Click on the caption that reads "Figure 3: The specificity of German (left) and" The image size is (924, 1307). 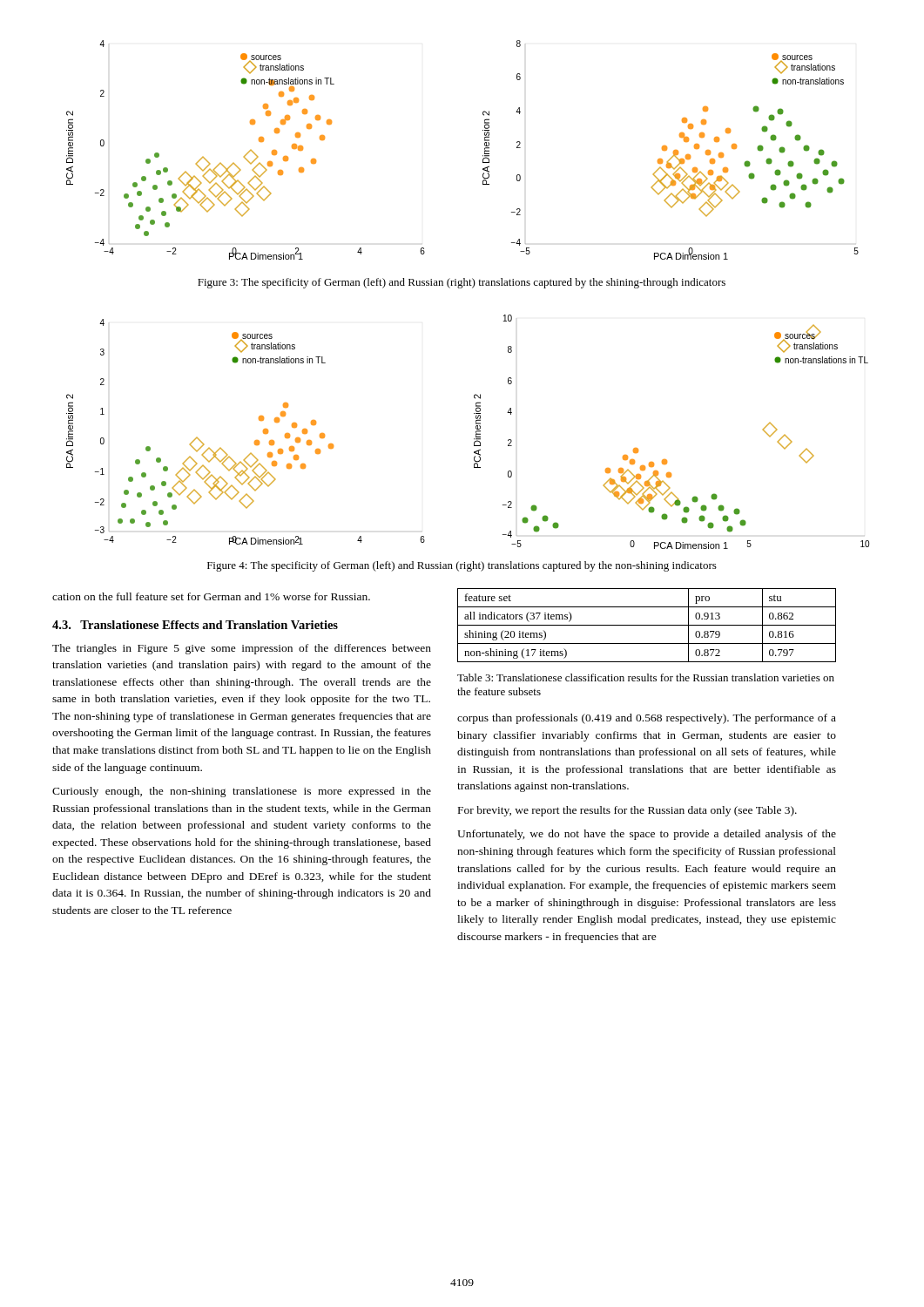click(462, 282)
